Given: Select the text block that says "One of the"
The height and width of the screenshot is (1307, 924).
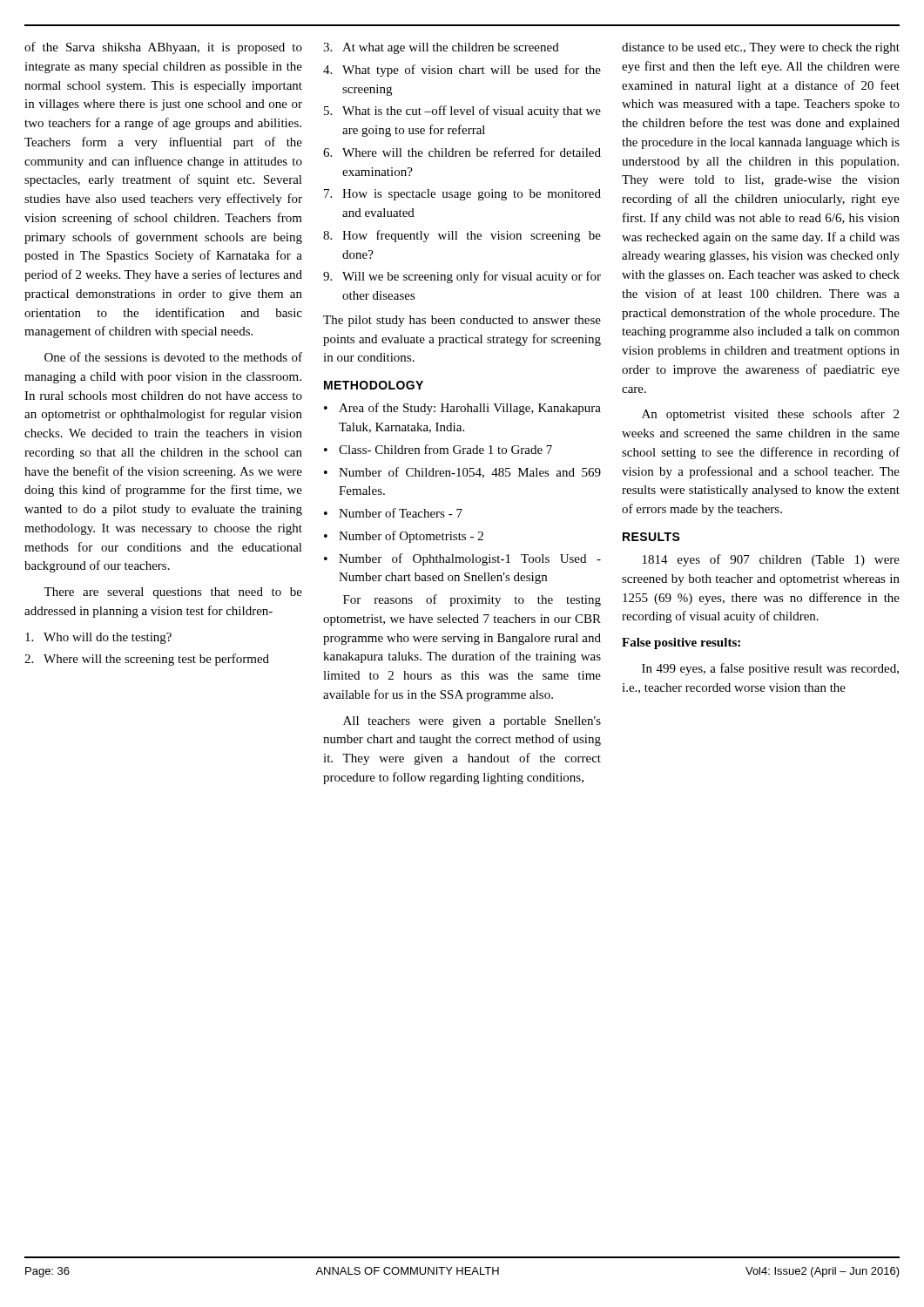Looking at the screenshot, I should (x=163, y=462).
